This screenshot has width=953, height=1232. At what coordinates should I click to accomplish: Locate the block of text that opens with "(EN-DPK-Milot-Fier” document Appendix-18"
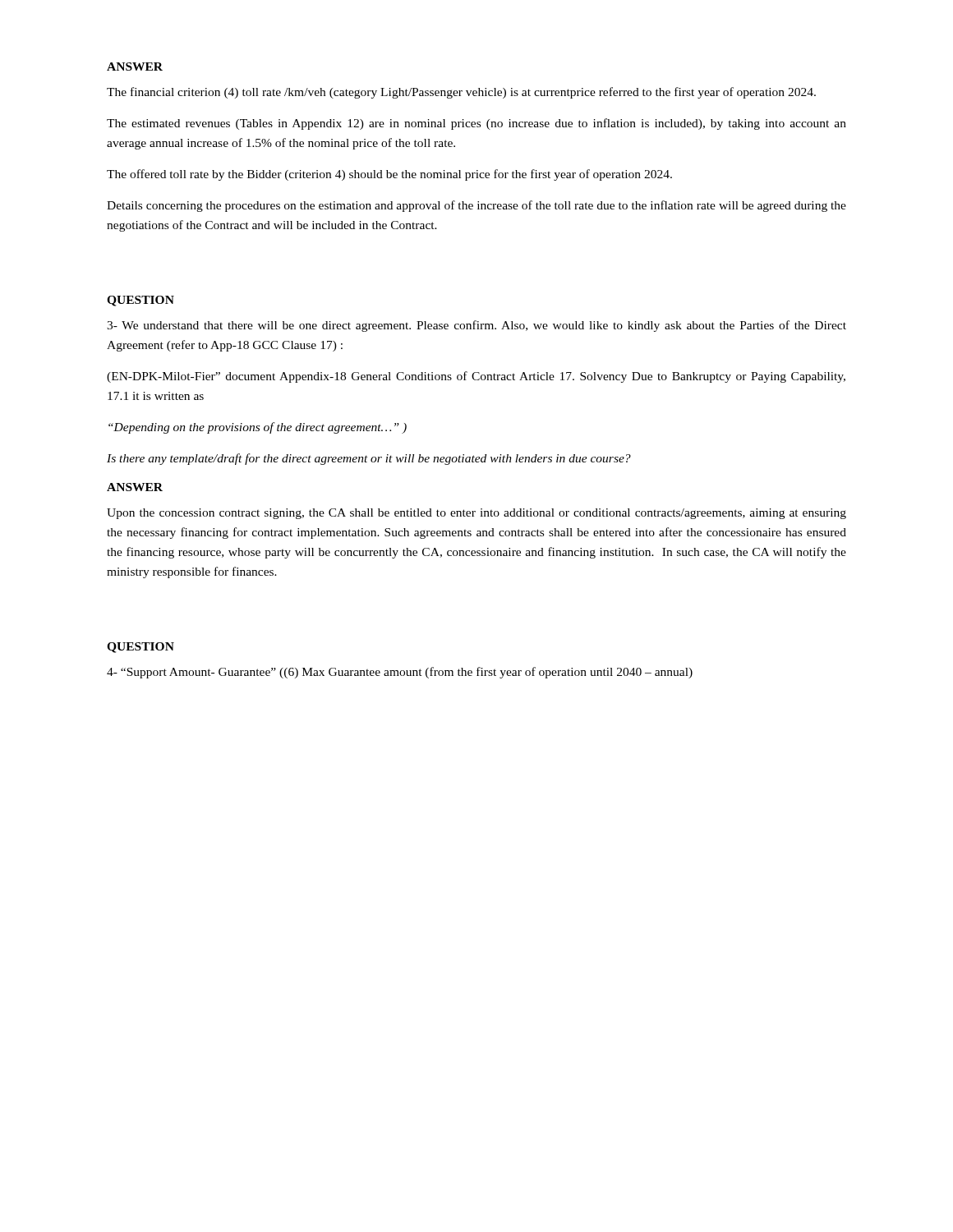point(476,386)
